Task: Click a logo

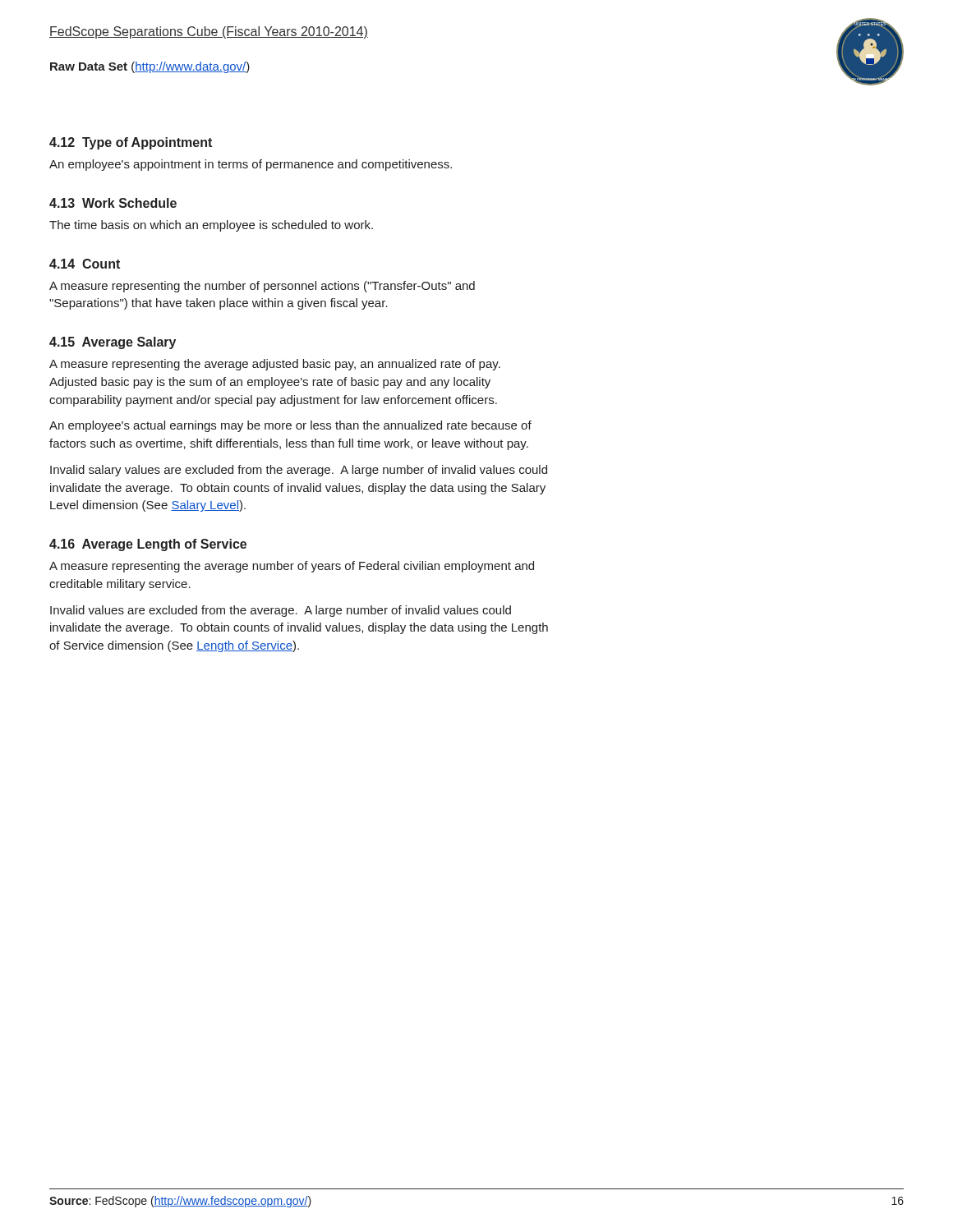Action: [870, 52]
